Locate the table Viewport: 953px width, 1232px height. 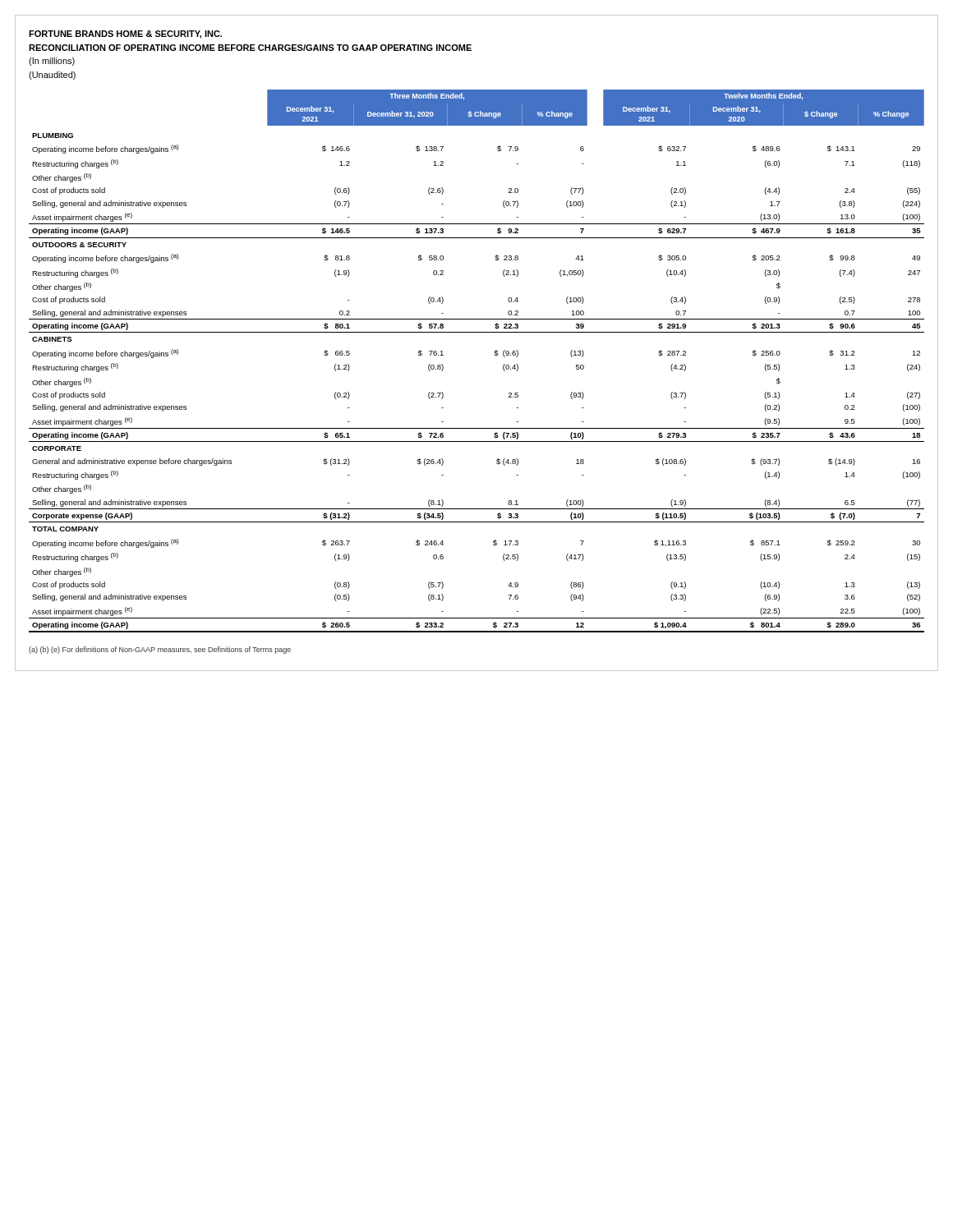click(476, 361)
